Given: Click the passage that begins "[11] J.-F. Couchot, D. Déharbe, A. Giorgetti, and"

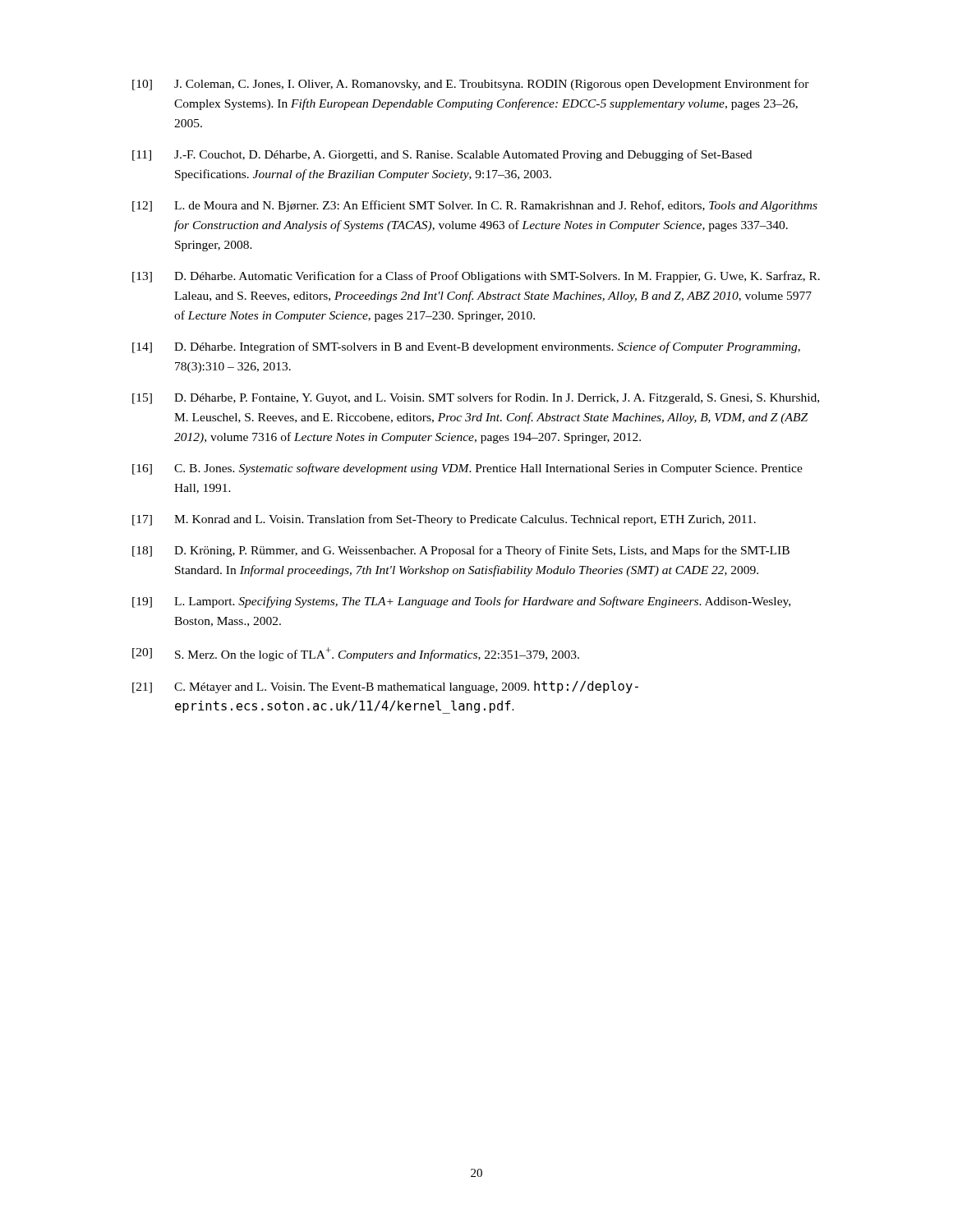Looking at the screenshot, I should pyautogui.click(x=476, y=164).
